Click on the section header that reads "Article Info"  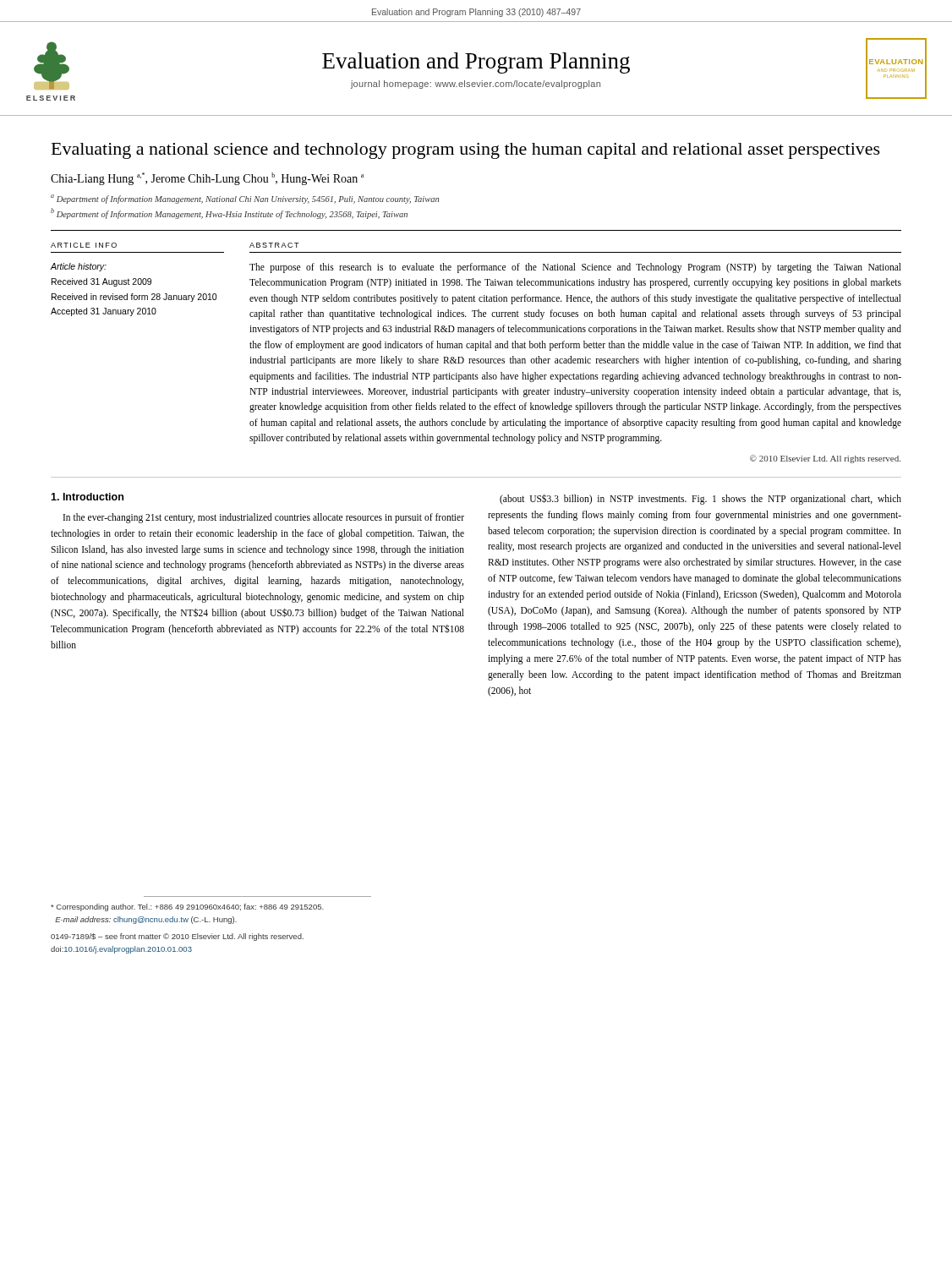84,245
